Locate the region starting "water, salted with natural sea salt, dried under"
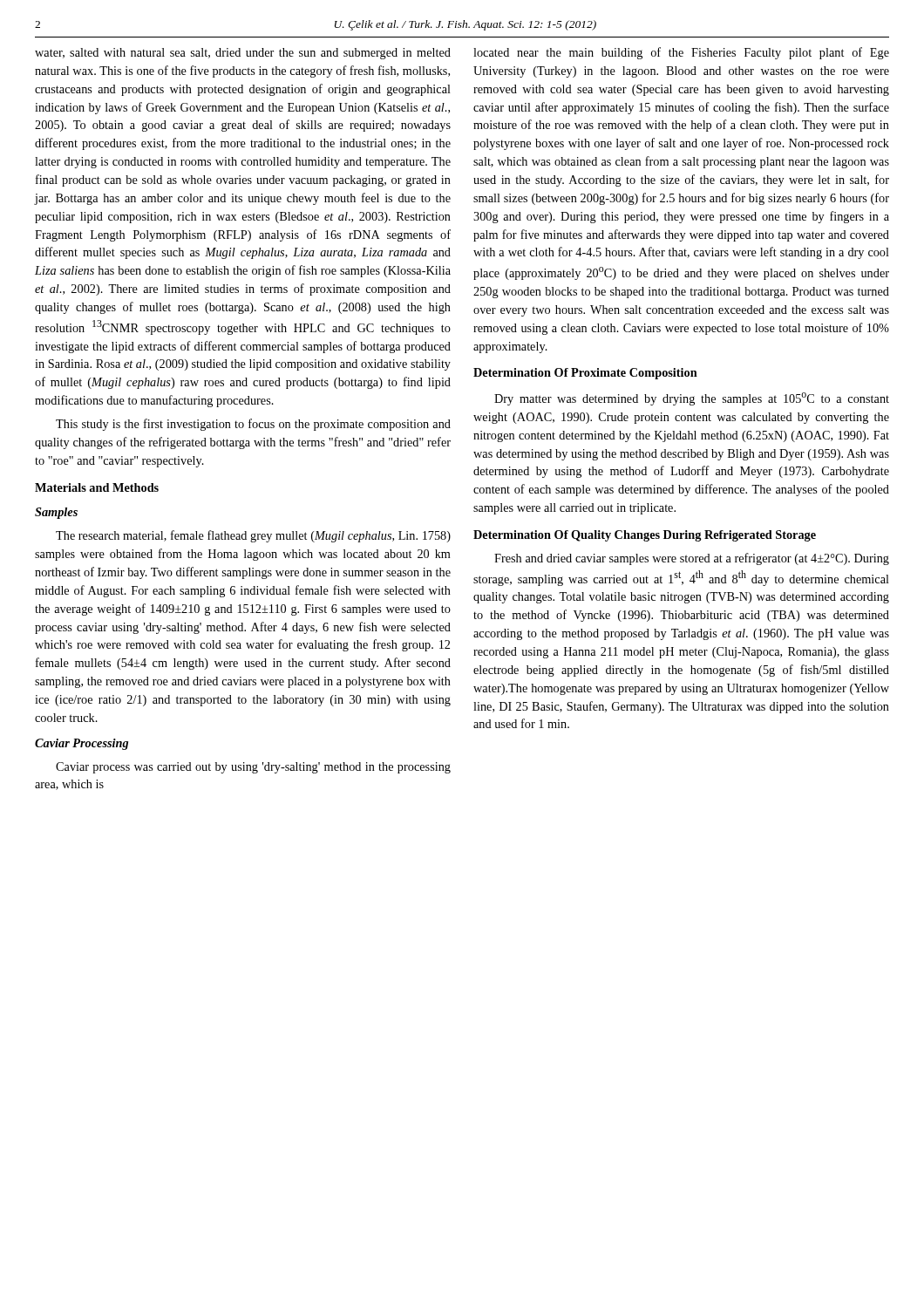 click(243, 227)
